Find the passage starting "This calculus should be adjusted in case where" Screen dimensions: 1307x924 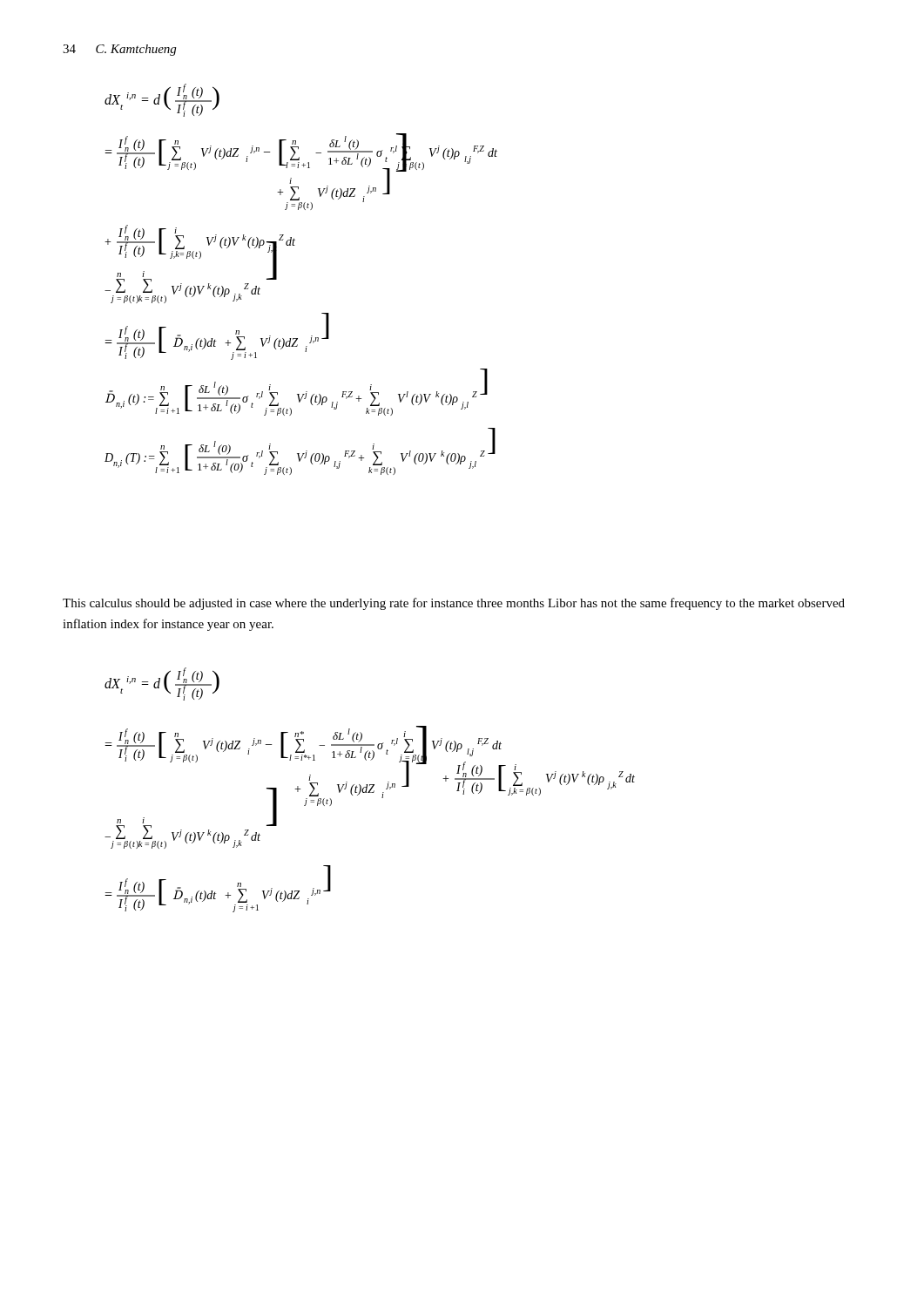pos(454,613)
